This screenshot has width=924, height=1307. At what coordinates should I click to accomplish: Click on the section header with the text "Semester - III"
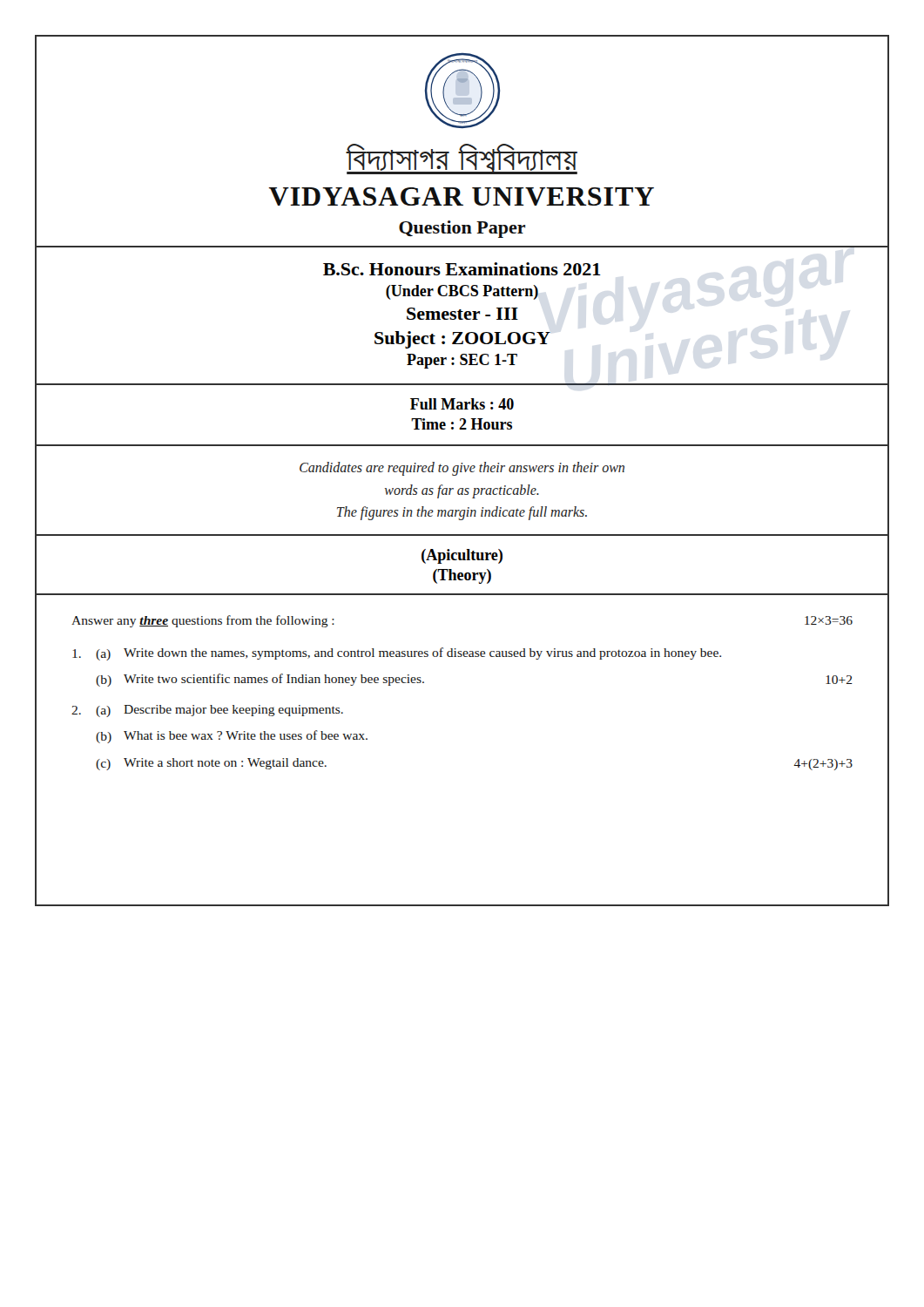[x=462, y=313]
